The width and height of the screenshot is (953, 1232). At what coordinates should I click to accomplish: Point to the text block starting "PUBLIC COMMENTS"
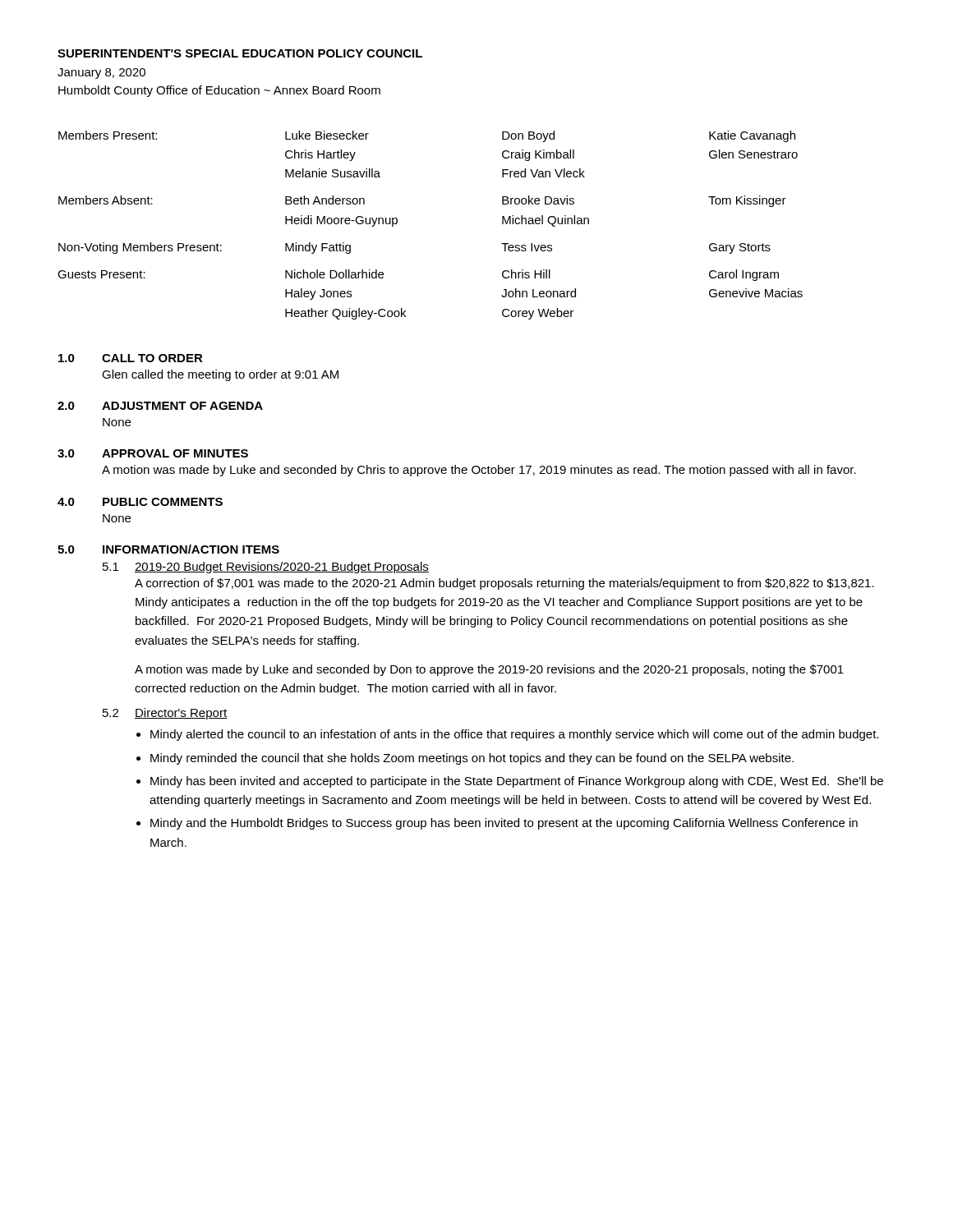162,501
